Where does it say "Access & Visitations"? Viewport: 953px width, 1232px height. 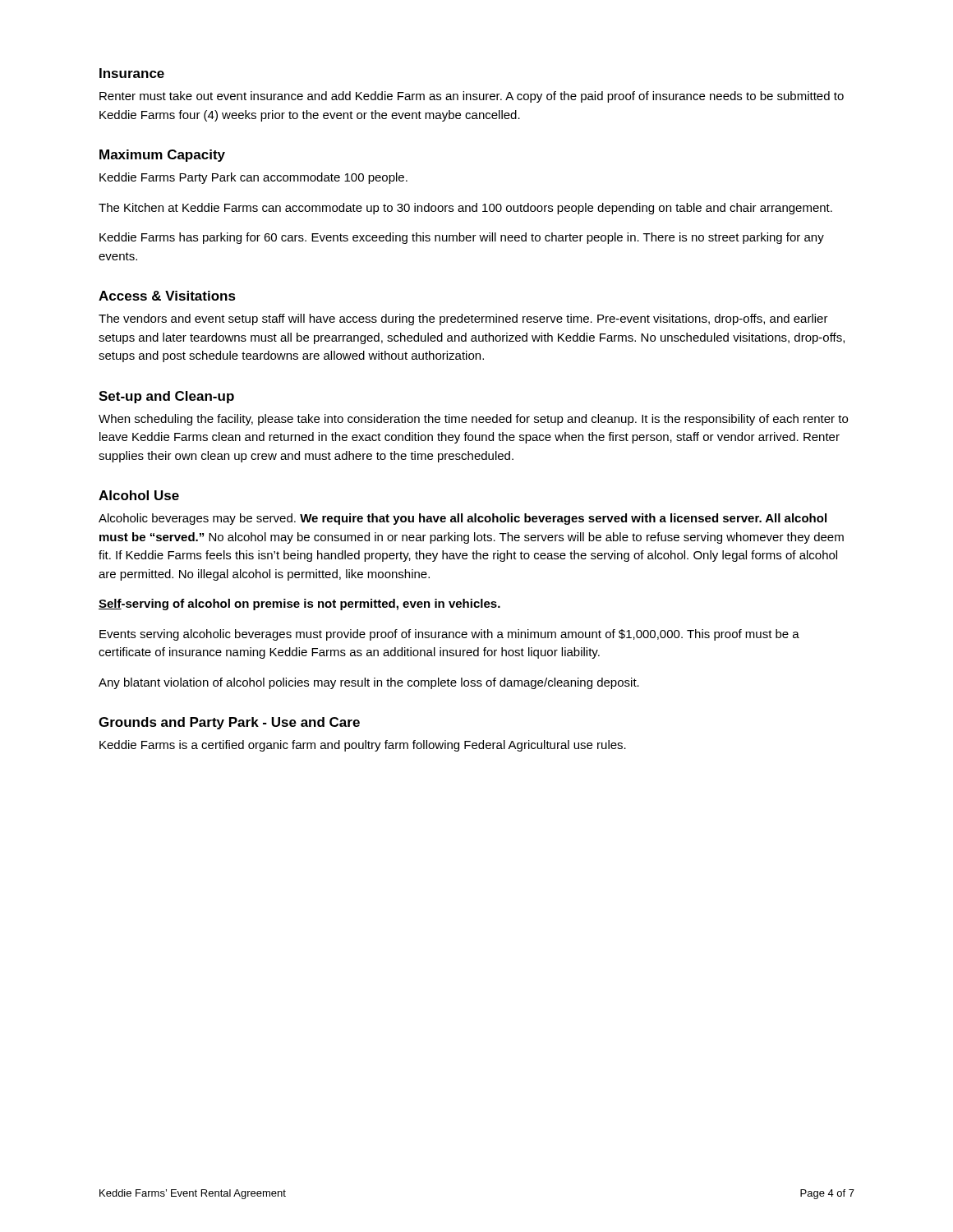pyautogui.click(x=167, y=296)
